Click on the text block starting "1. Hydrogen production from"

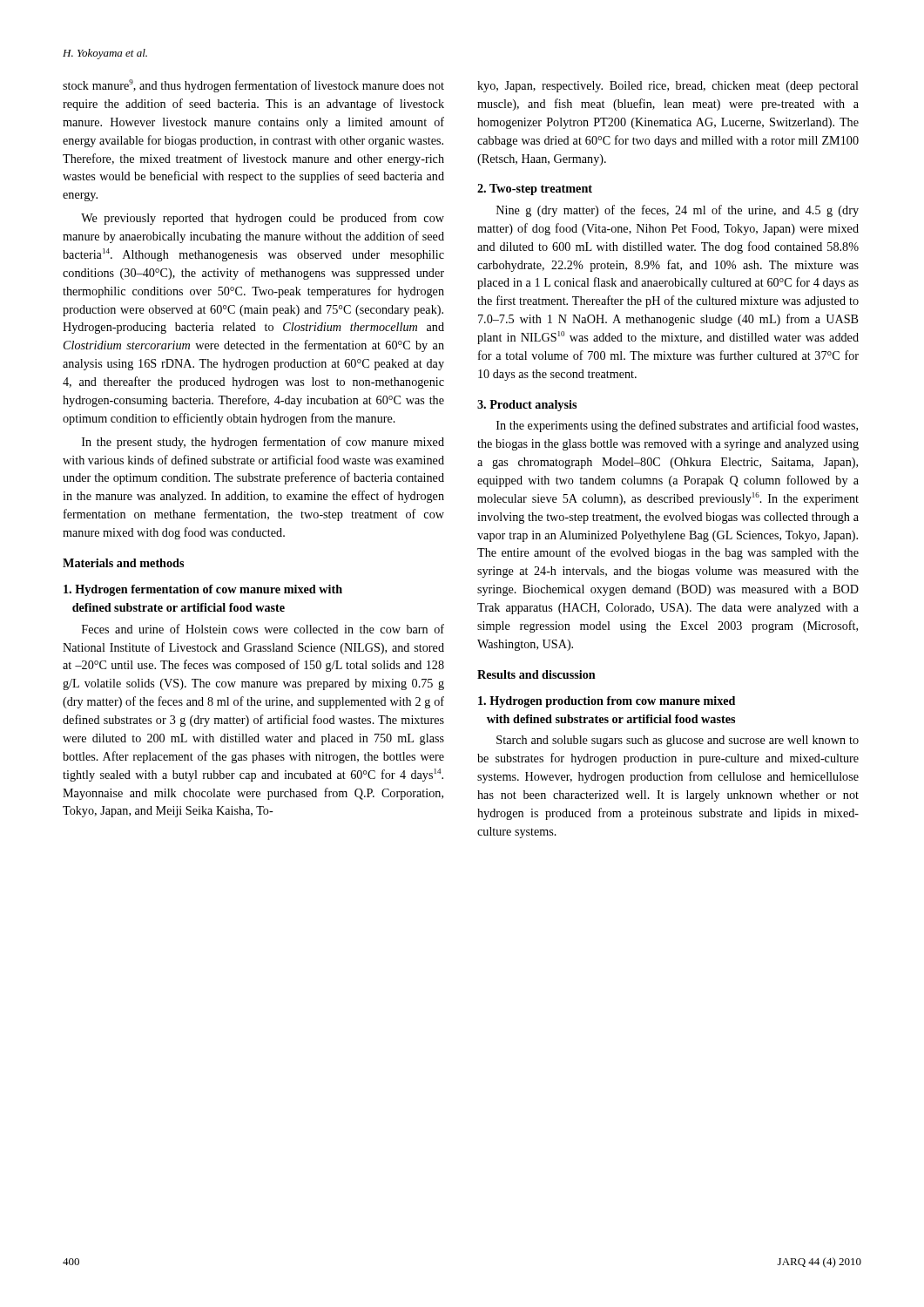coord(606,710)
